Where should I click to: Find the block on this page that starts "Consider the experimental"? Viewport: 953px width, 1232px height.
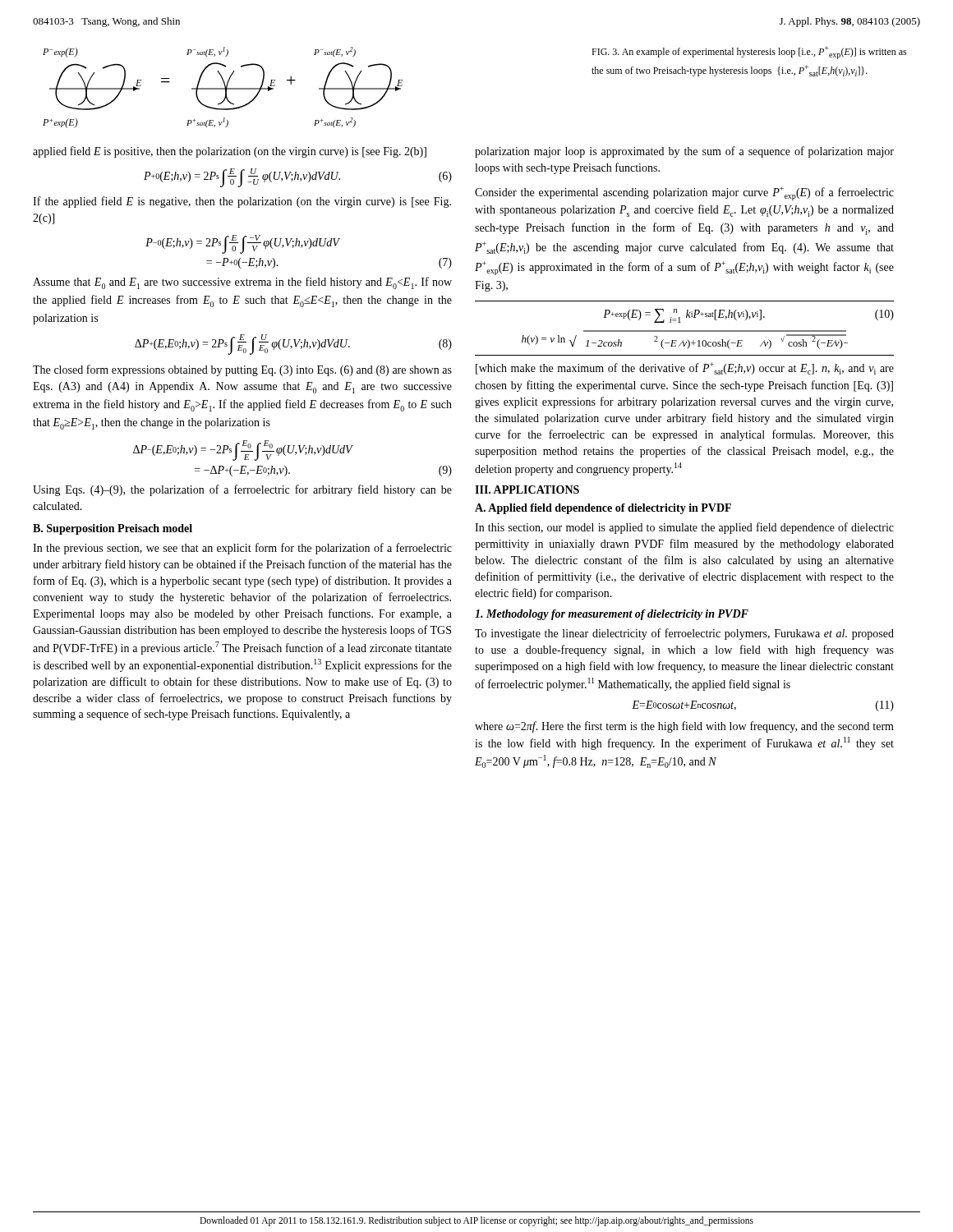coord(684,238)
